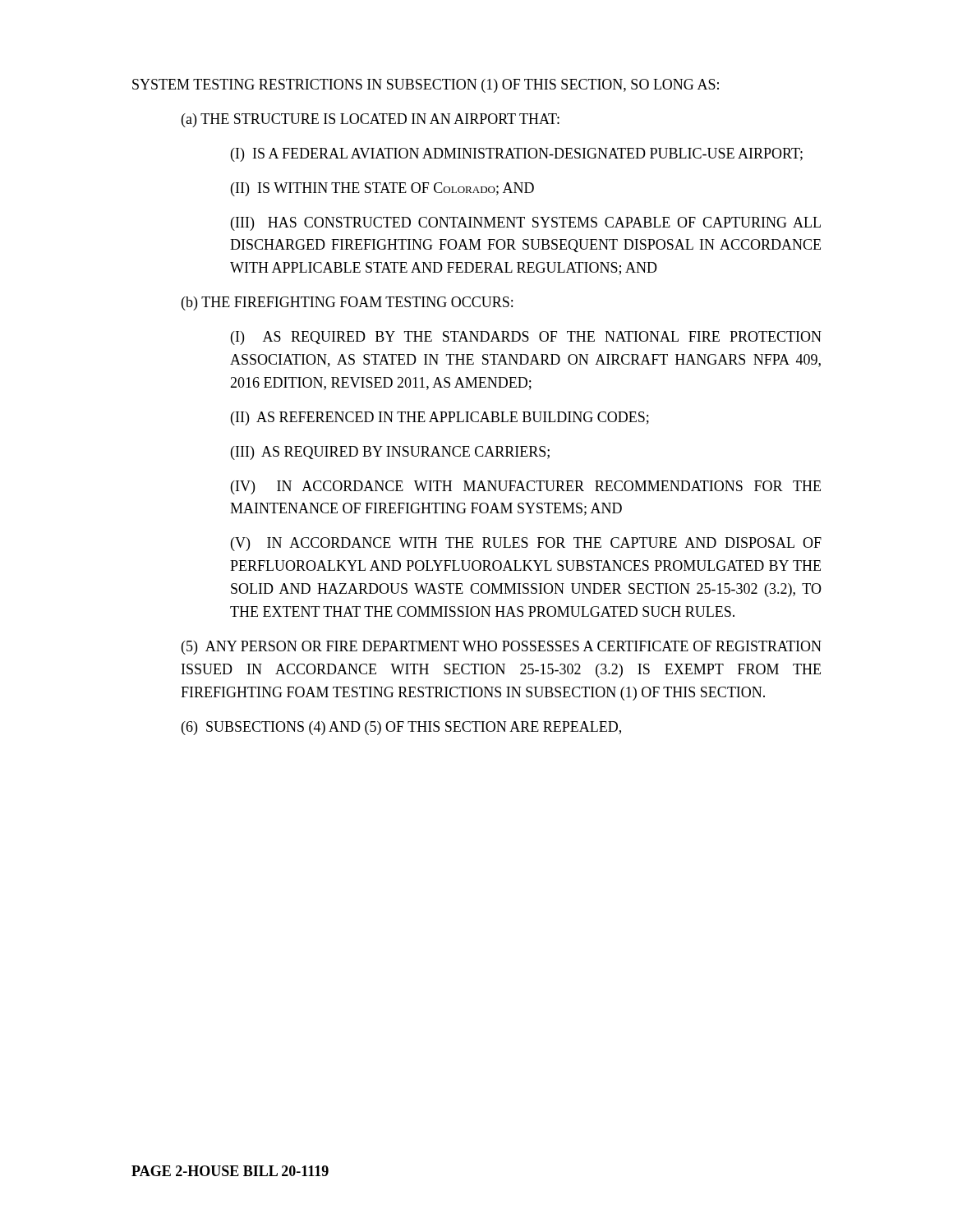Locate the block of text that opens with "(6) SUBSECTIONS (4) AND"
This screenshot has height=1232, width=953.
coord(401,727)
